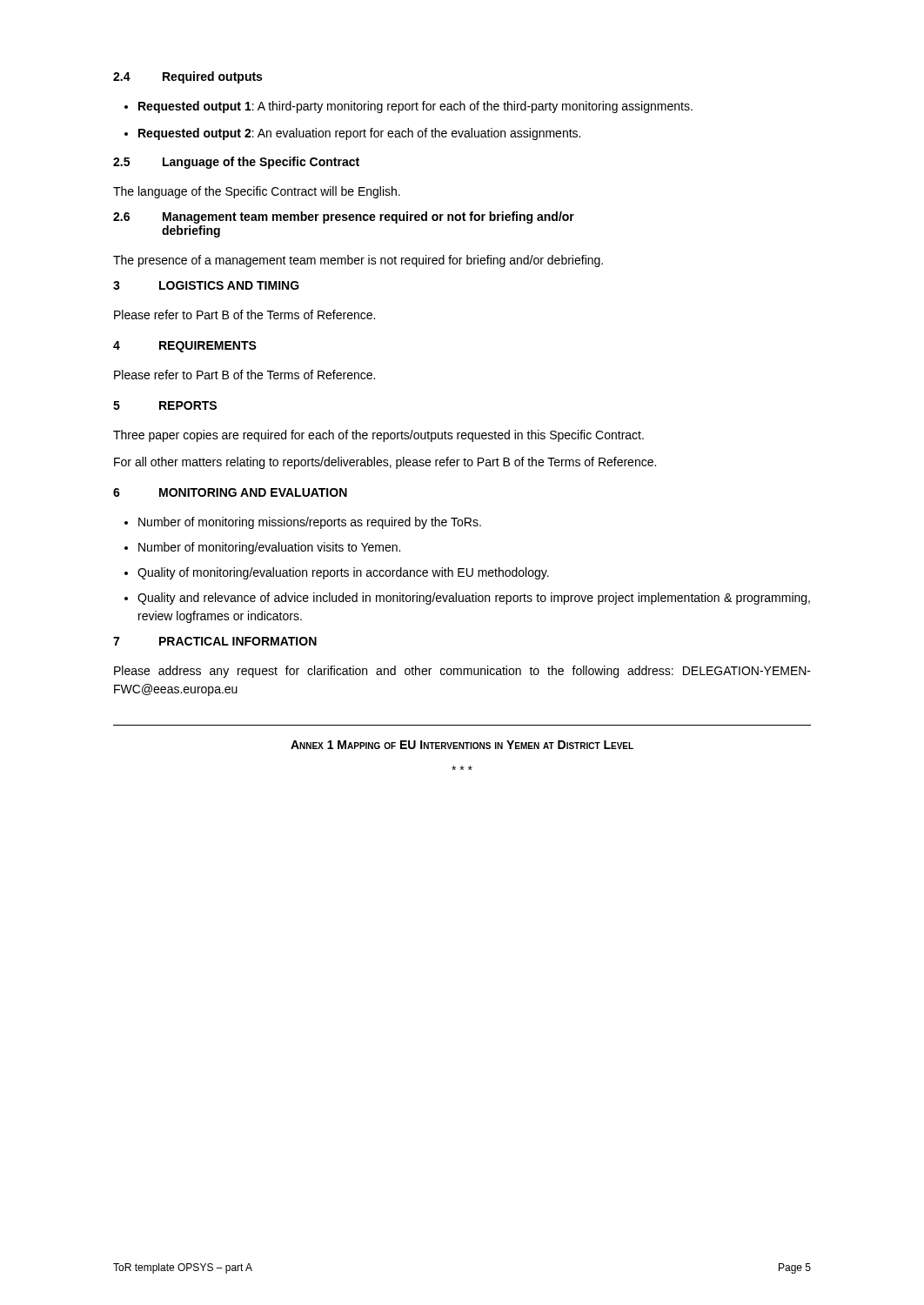This screenshot has width=924, height=1305.
Task: Find the text block that reads "The language of the Specific Contract will be"
Action: pyautogui.click(x=257, y=192)
